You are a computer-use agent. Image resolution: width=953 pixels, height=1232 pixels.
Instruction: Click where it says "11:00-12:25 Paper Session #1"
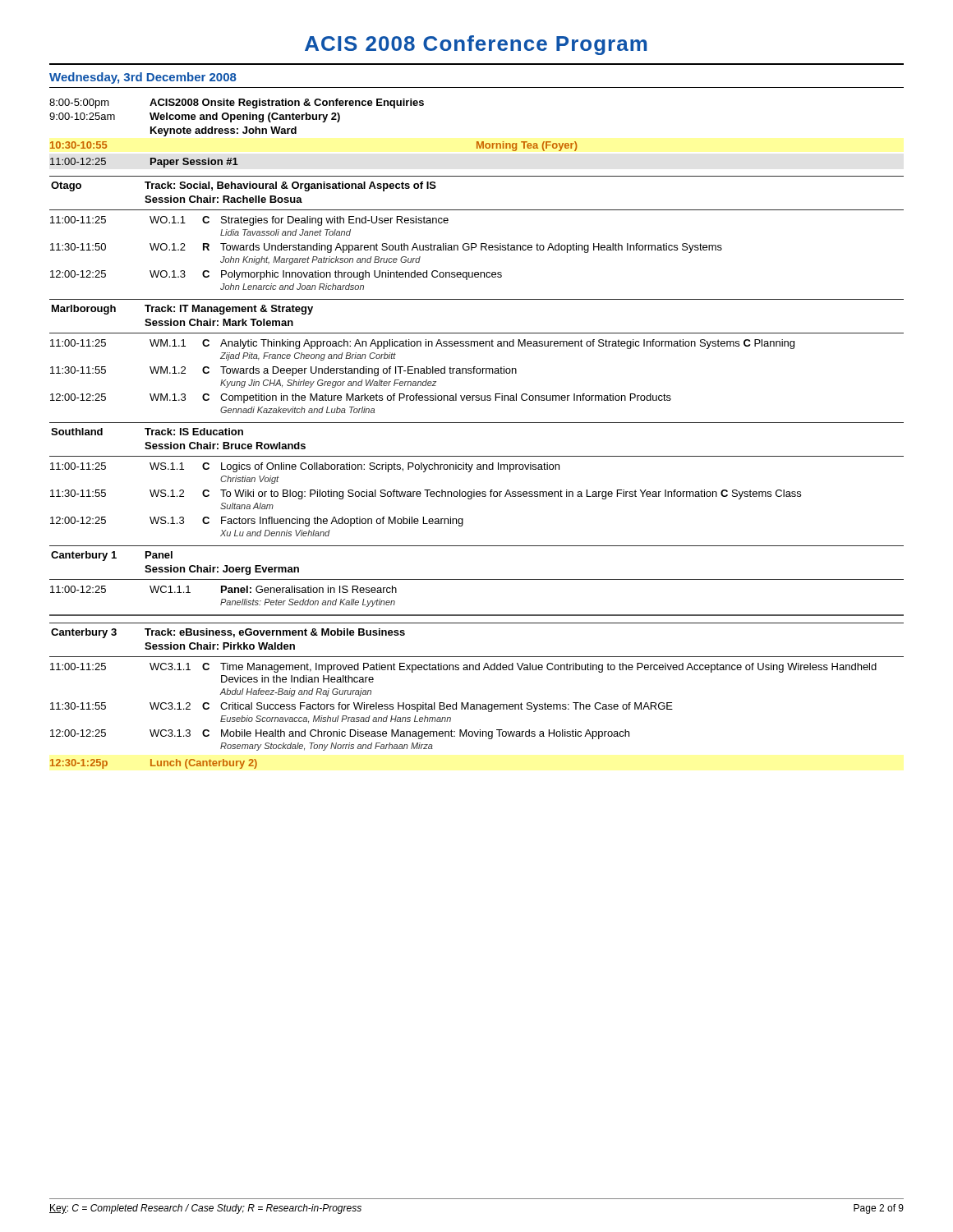[83, 162]
